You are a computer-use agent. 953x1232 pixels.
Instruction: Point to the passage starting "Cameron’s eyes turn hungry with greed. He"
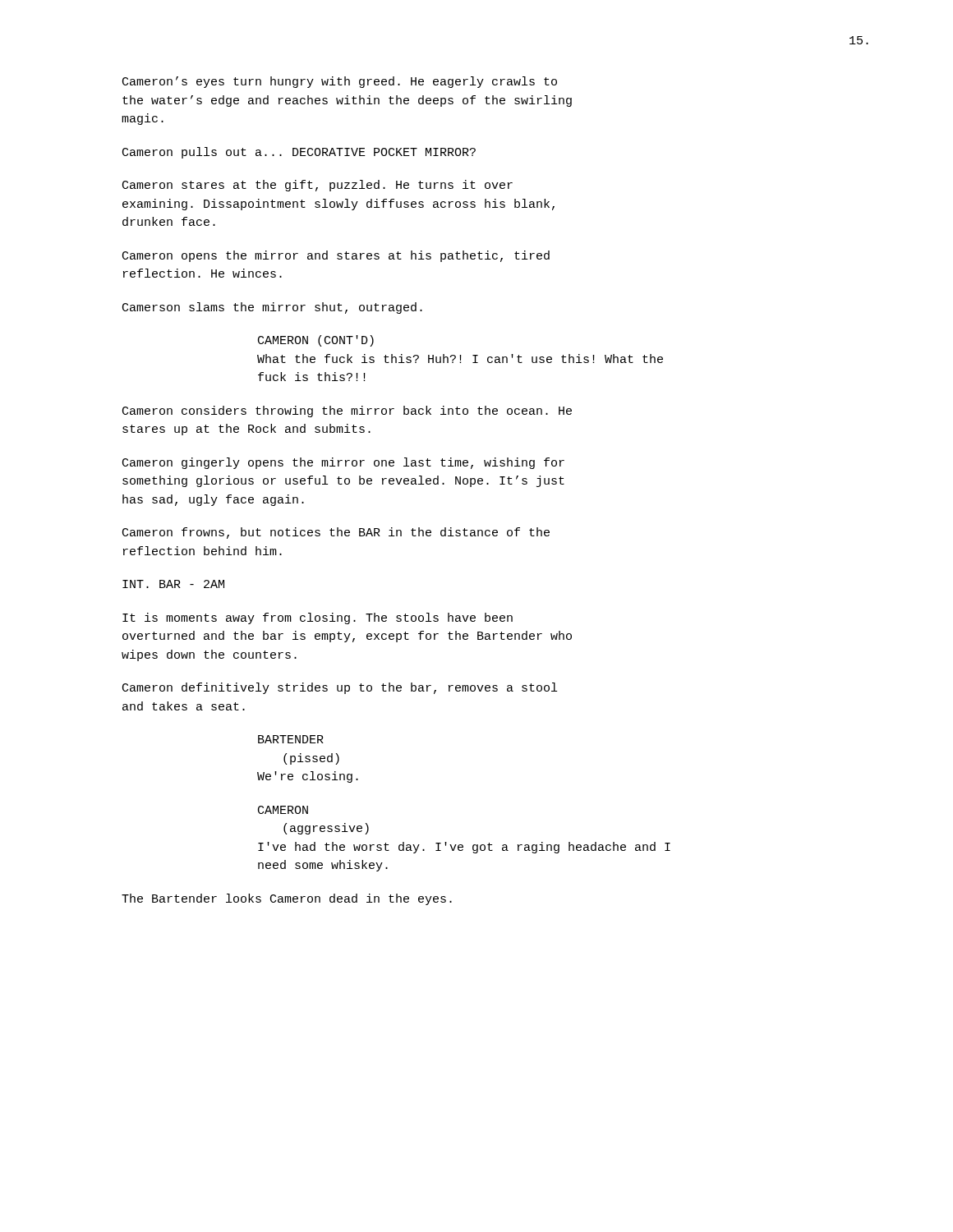(x=347, y=101)
